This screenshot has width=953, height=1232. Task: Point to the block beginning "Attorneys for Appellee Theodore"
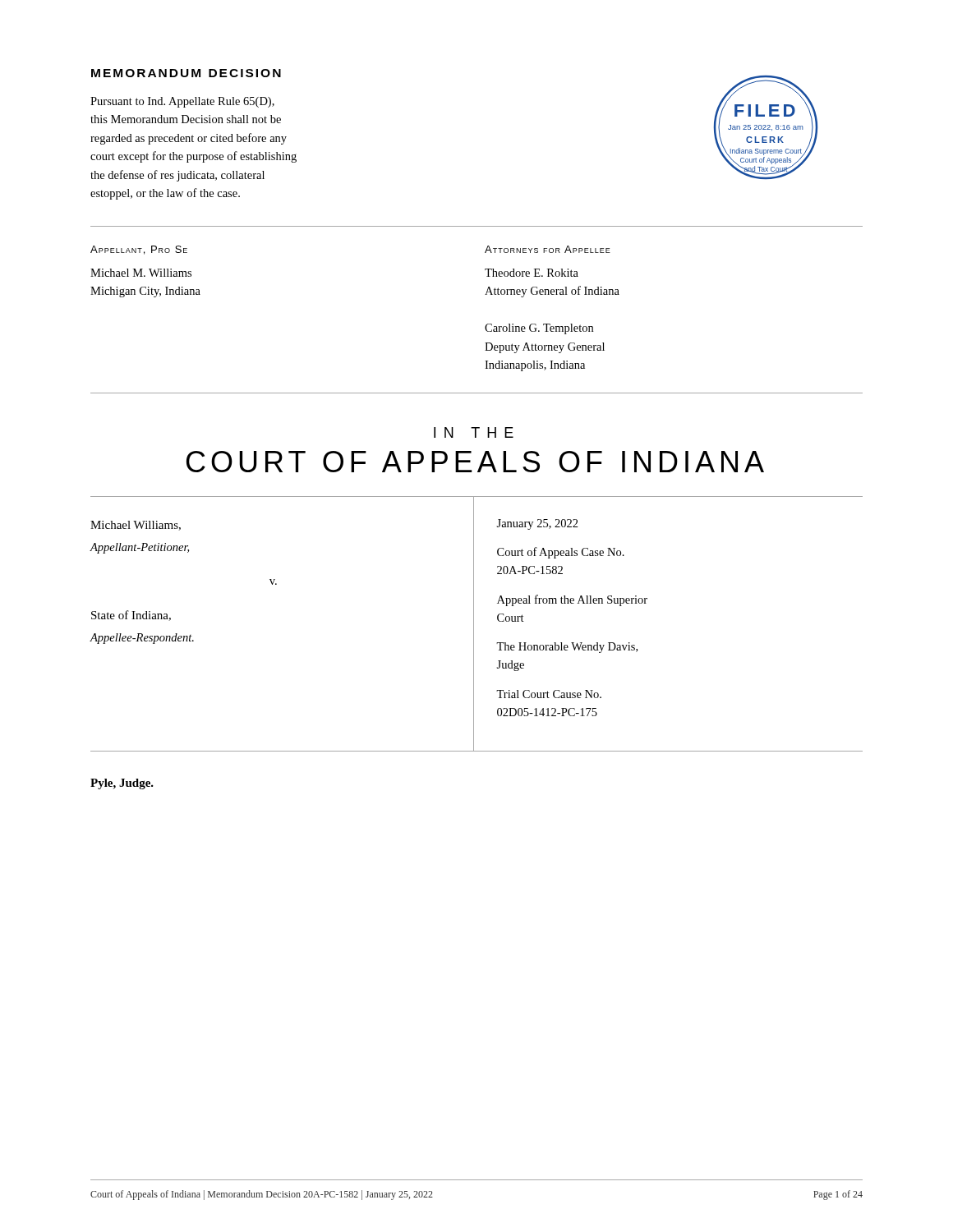(548, 249)
